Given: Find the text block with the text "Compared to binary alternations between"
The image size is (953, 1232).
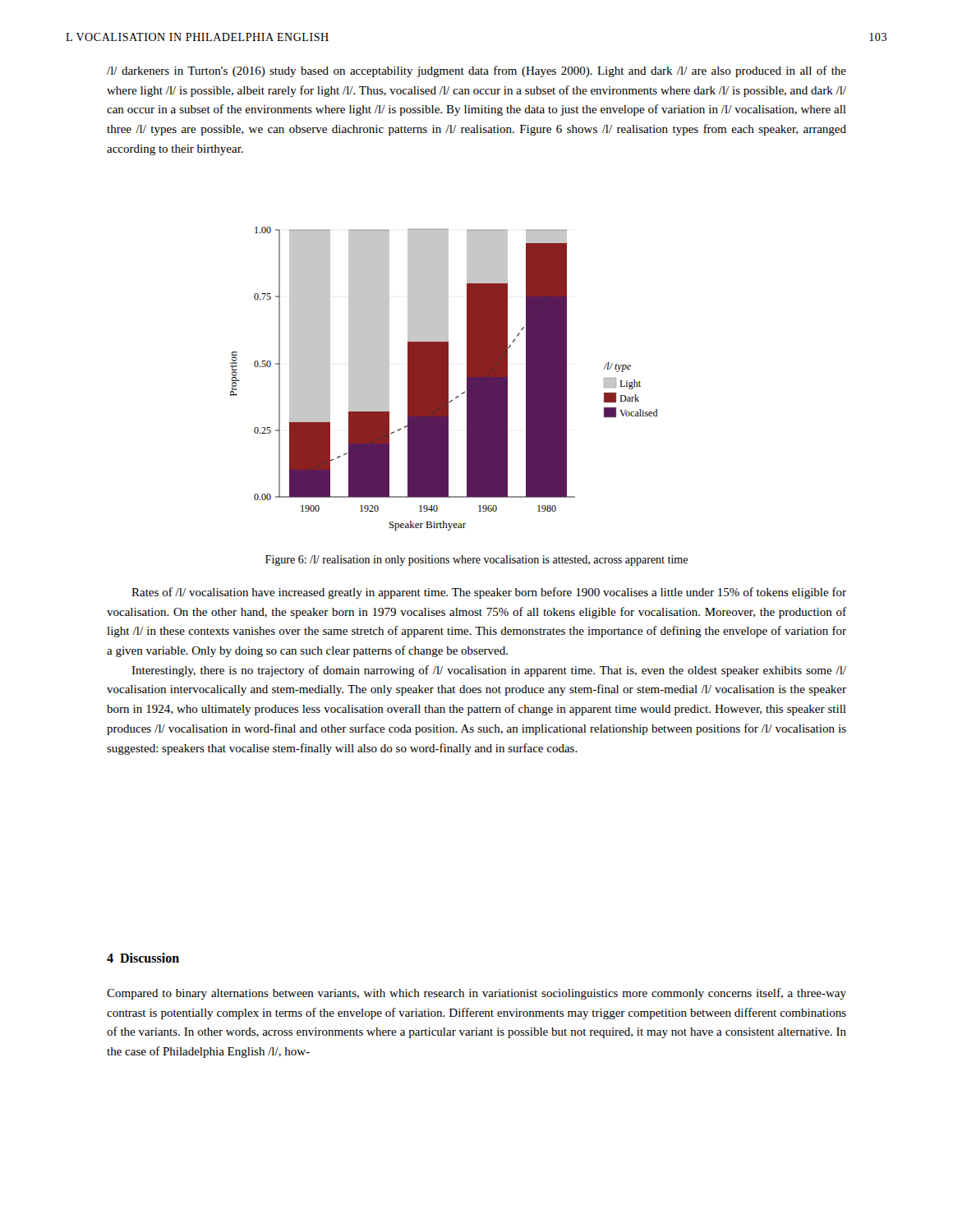Looking at the screenshot, I should [x=476, y=1022].
